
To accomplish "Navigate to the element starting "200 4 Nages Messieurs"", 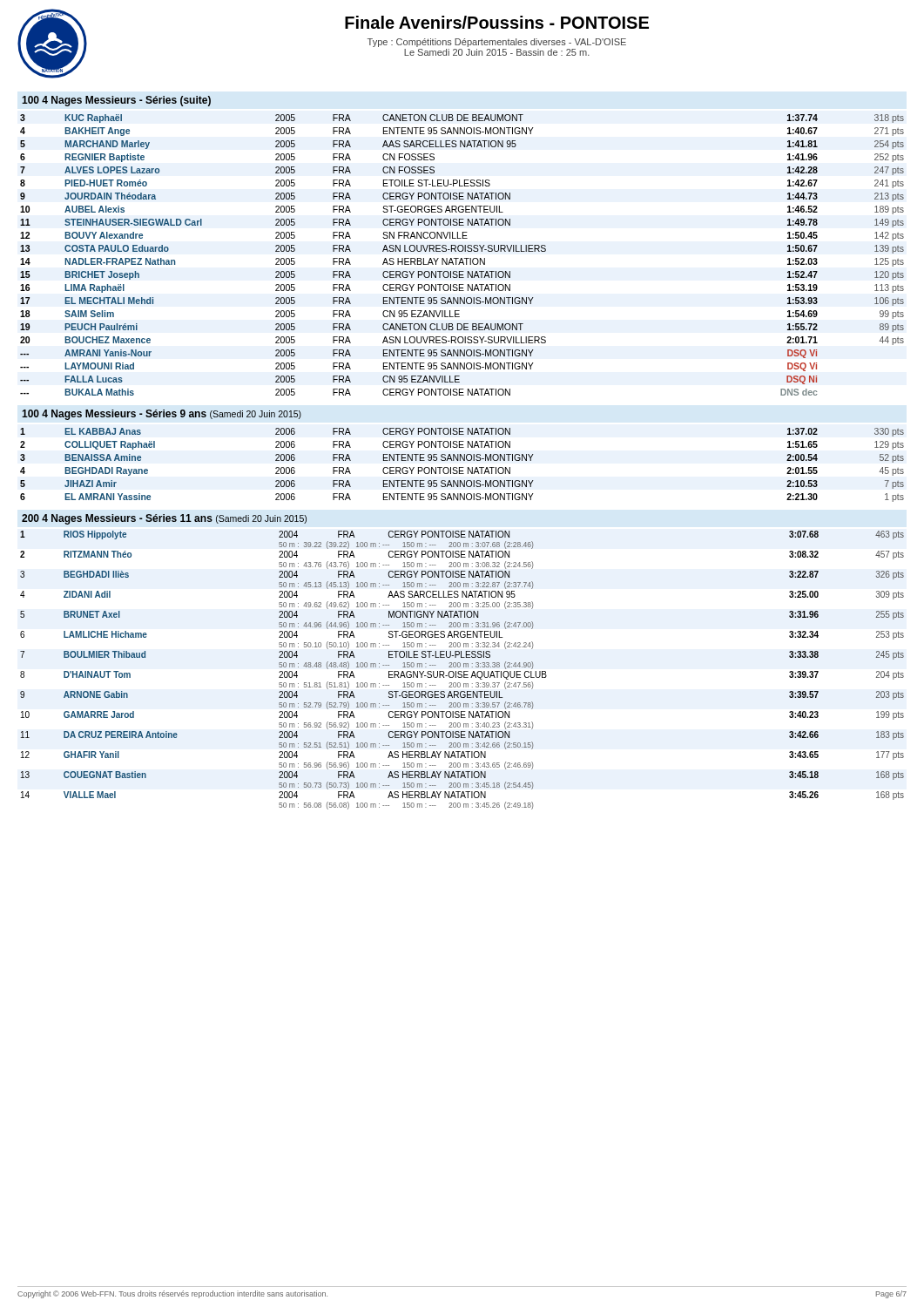I will click(165, 518).
